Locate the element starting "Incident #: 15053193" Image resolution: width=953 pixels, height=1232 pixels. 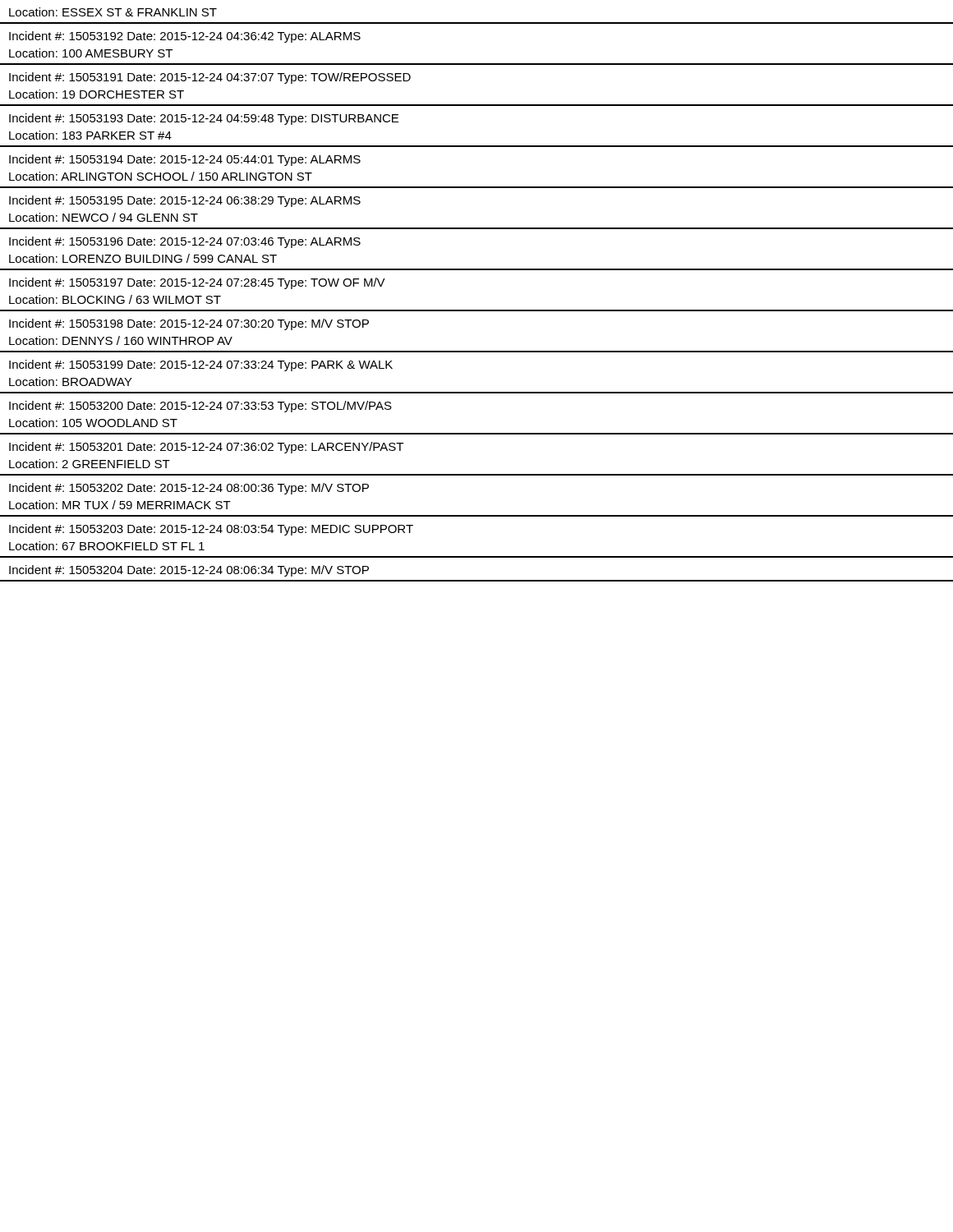(x=204, y=119)
